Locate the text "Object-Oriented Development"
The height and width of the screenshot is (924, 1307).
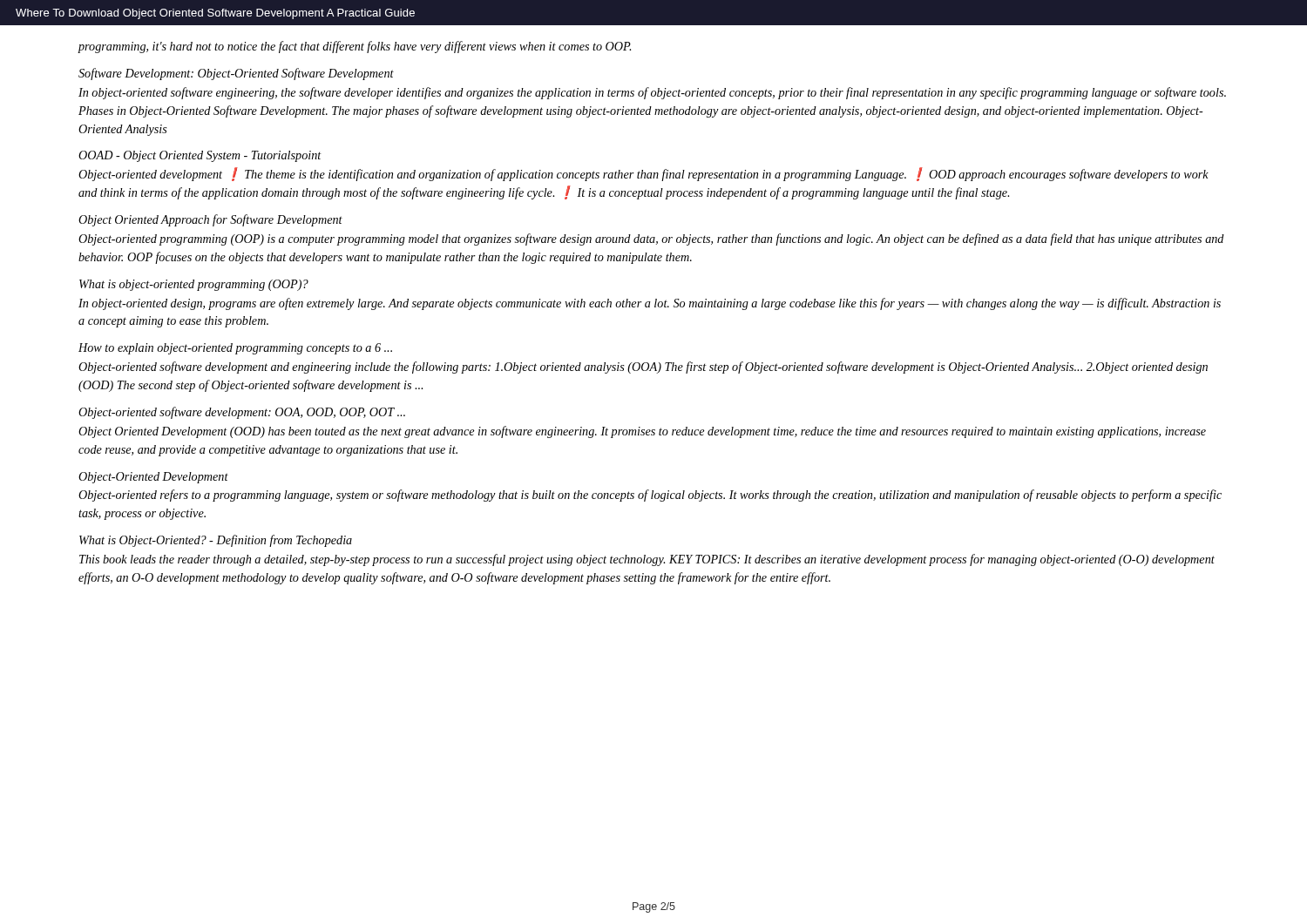153,476
